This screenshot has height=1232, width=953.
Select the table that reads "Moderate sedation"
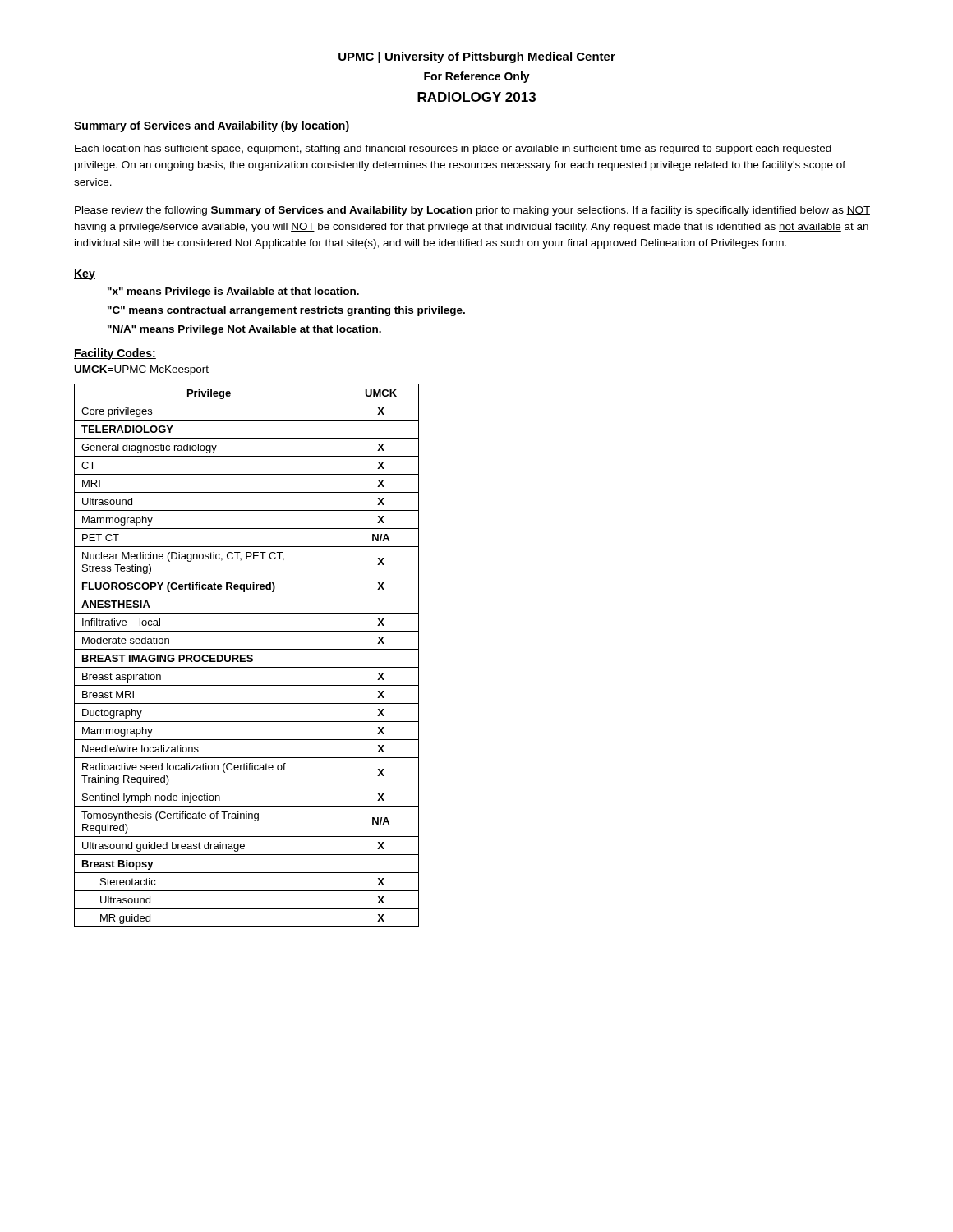(x=476, y=655)
